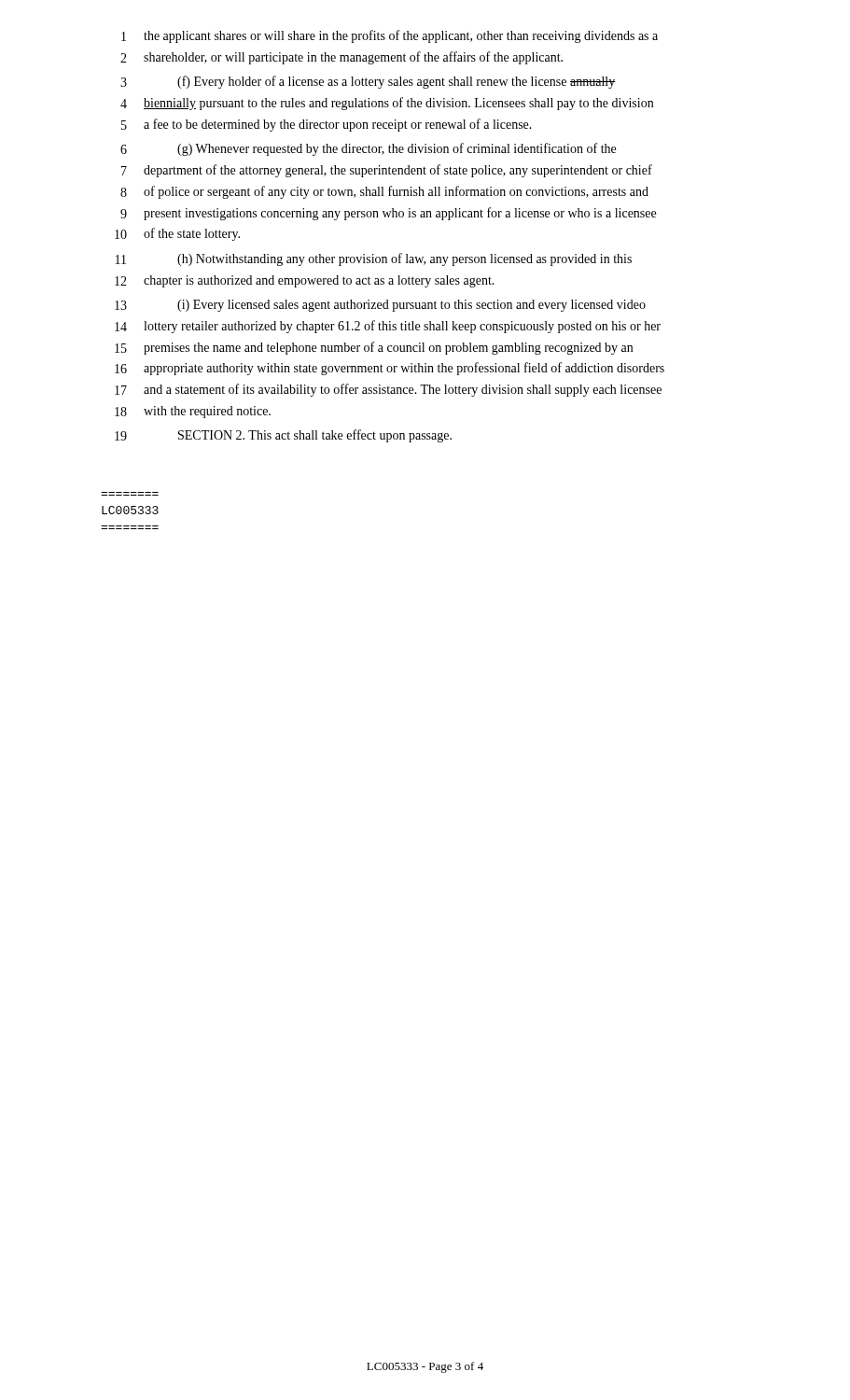Click on the text starting "19 SECTION 2. This act shall take effect"
Viewport: 850px width, 1400px height.
(x=438, y=437)
